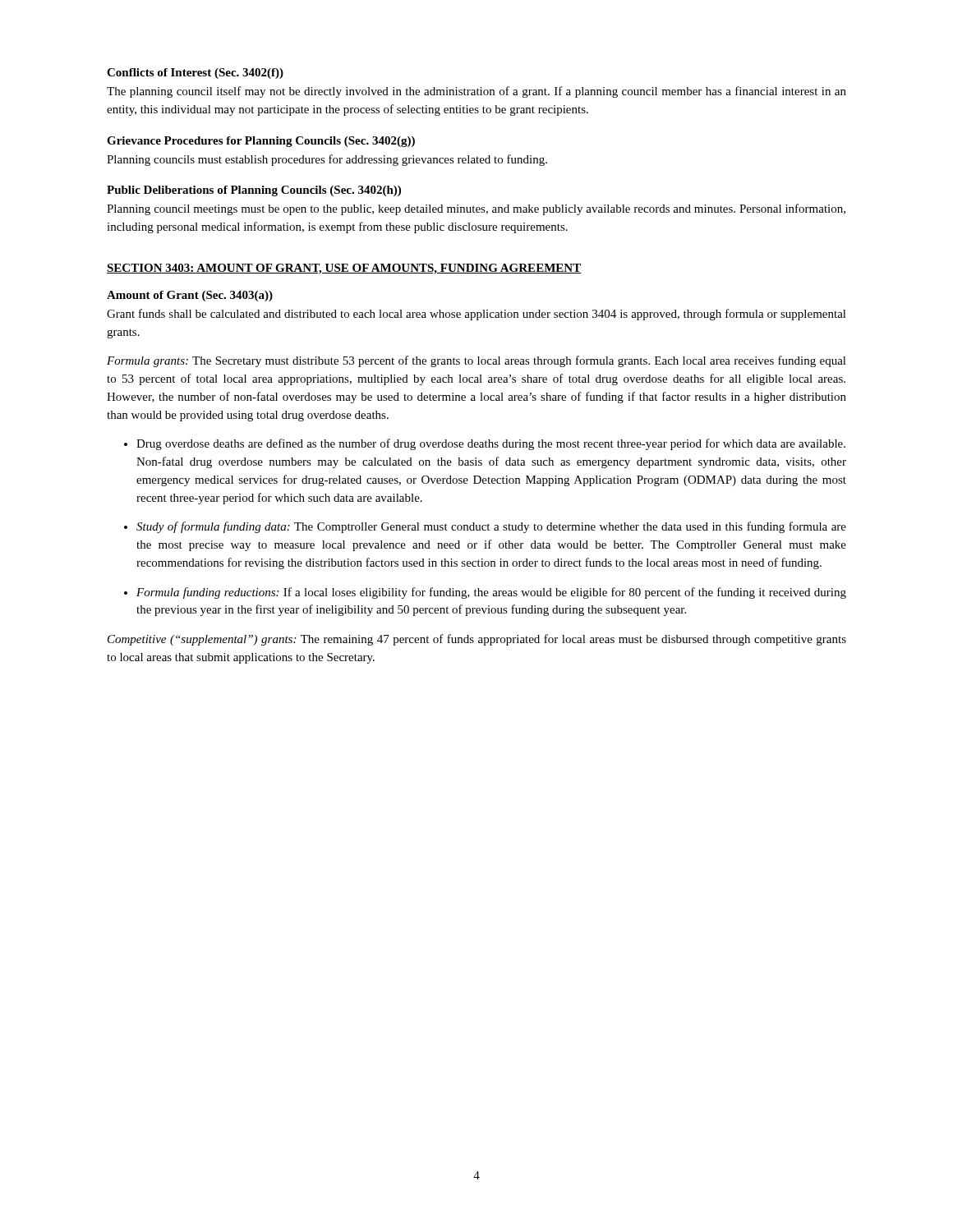Screen dimensions: 1232x953
Task: Find the text block starting "Planning council meetings"
Action: click(476, 218)
